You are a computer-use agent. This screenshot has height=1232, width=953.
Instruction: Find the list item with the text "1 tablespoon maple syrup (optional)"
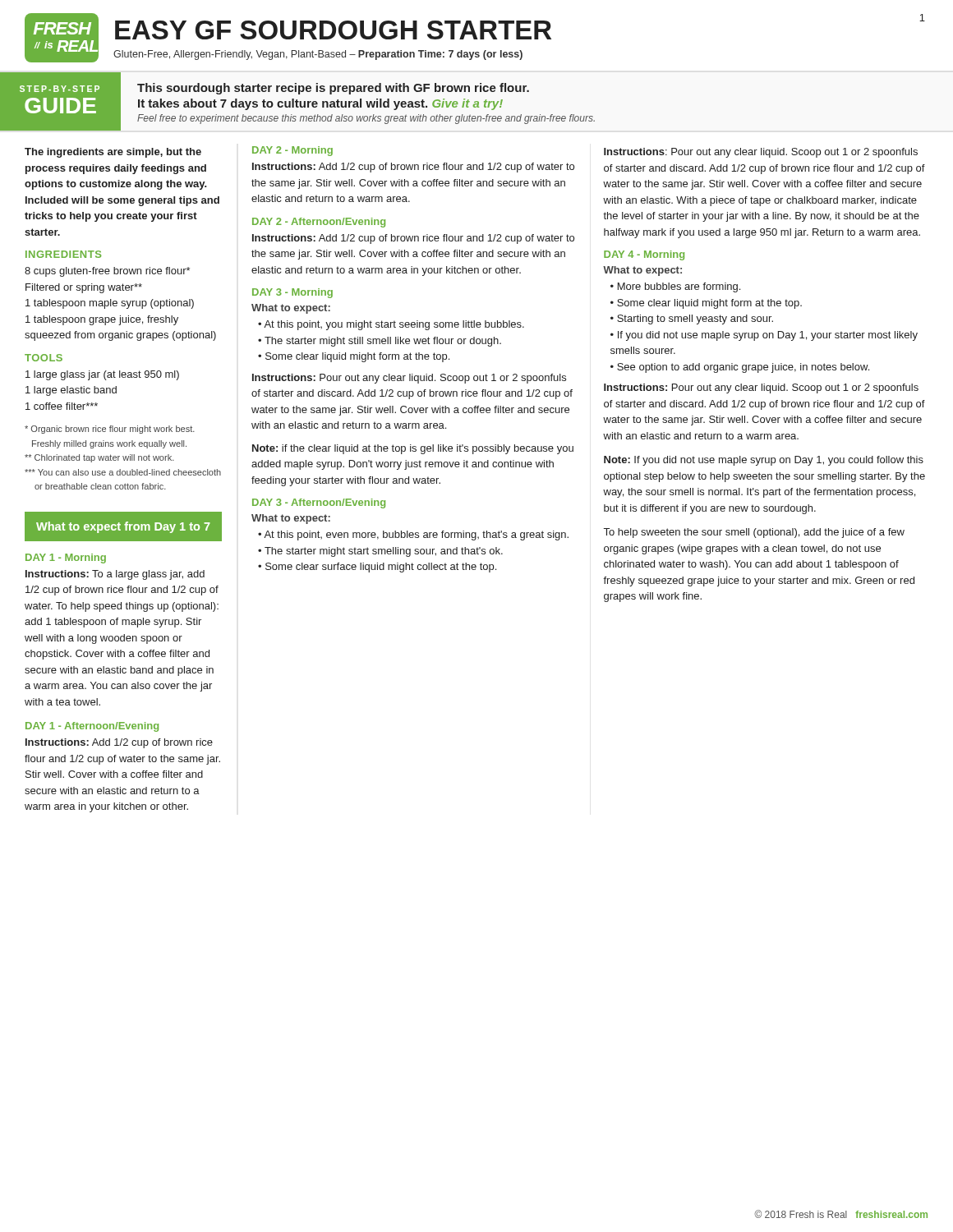[110, 303]
